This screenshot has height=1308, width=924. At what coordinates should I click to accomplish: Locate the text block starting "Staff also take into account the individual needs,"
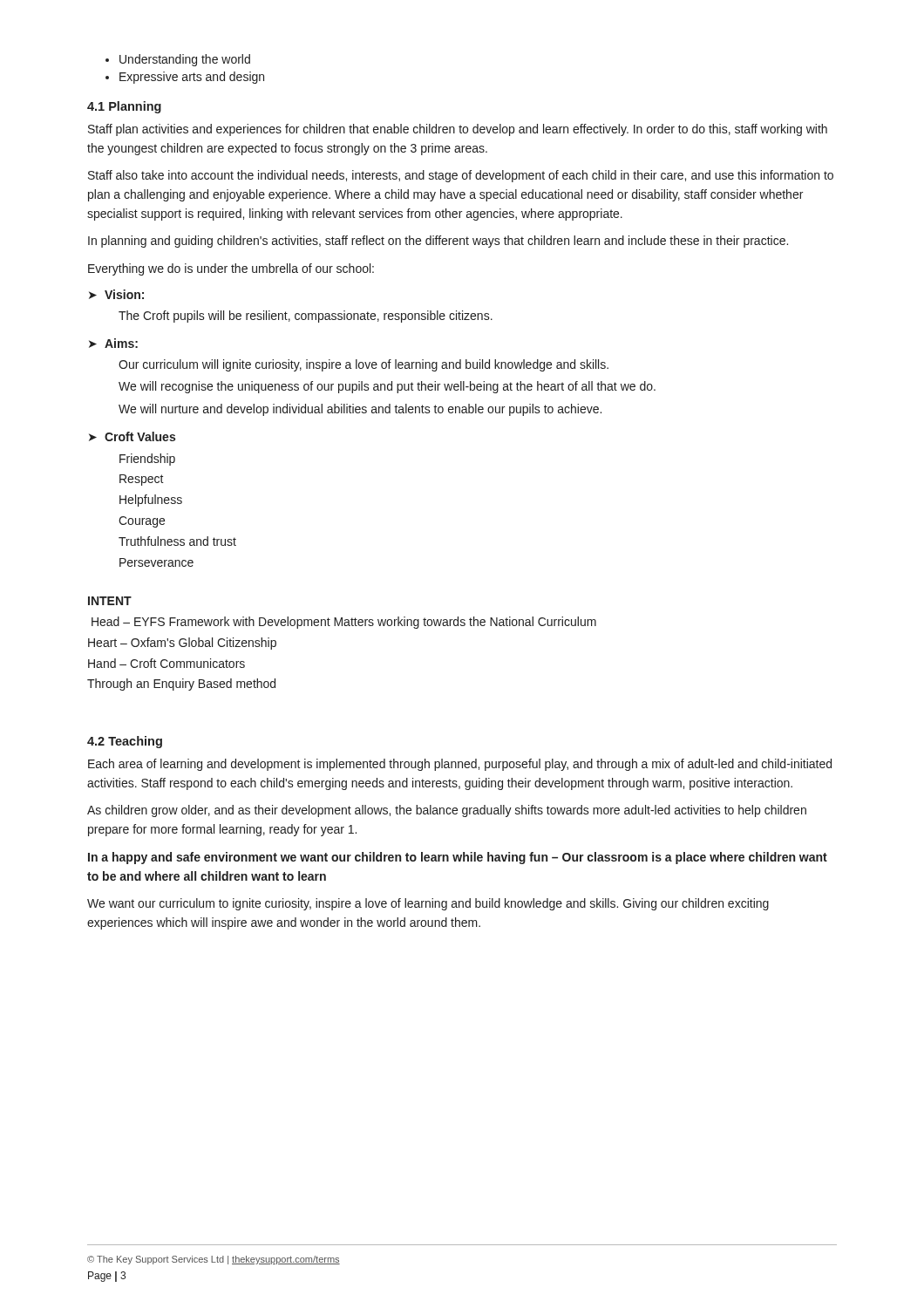coord(461,194)
